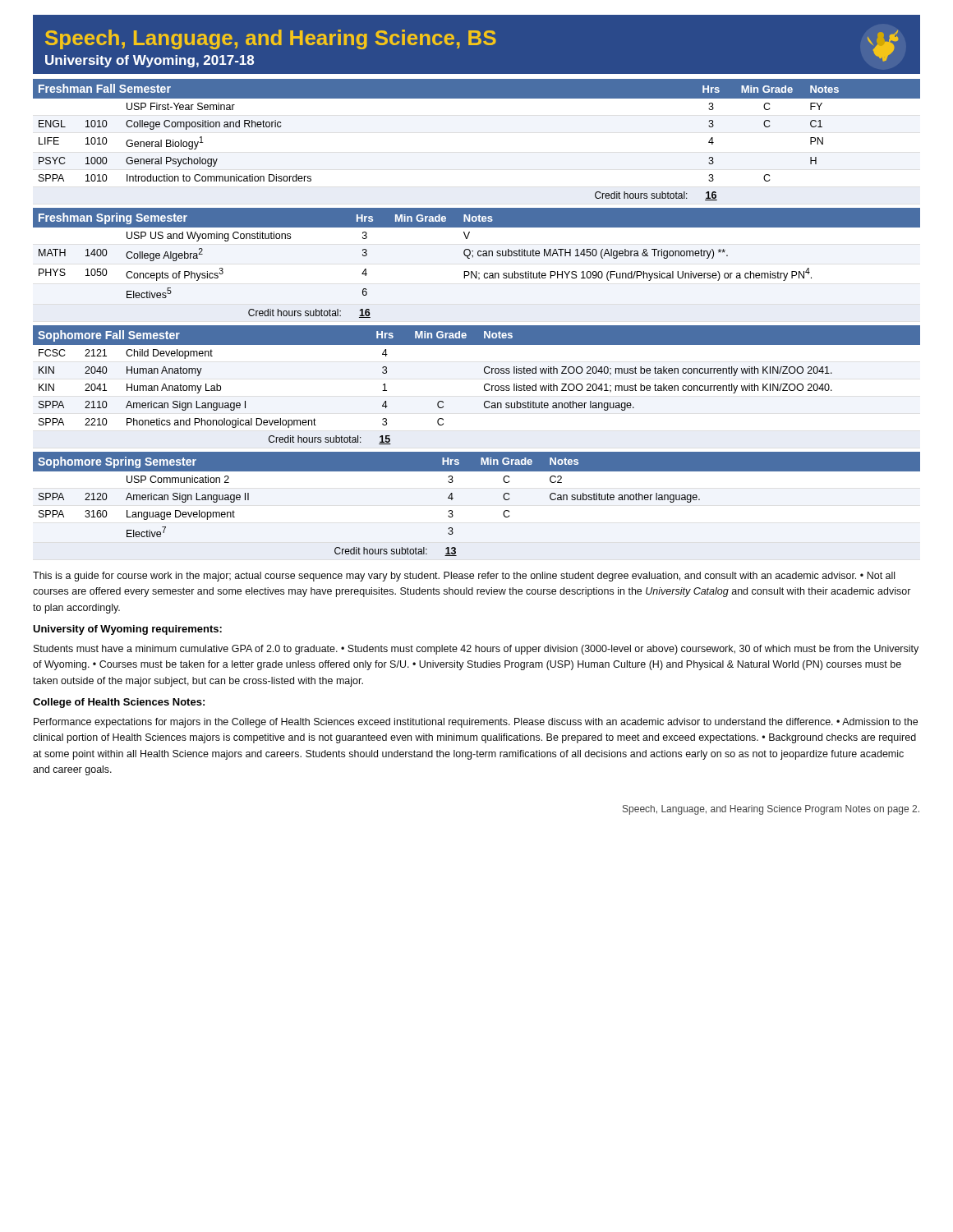Select the block starting "Performance expectations for majors in the College of"
The height and width of the screenshot is (1232, 953).
coord(476,746)
